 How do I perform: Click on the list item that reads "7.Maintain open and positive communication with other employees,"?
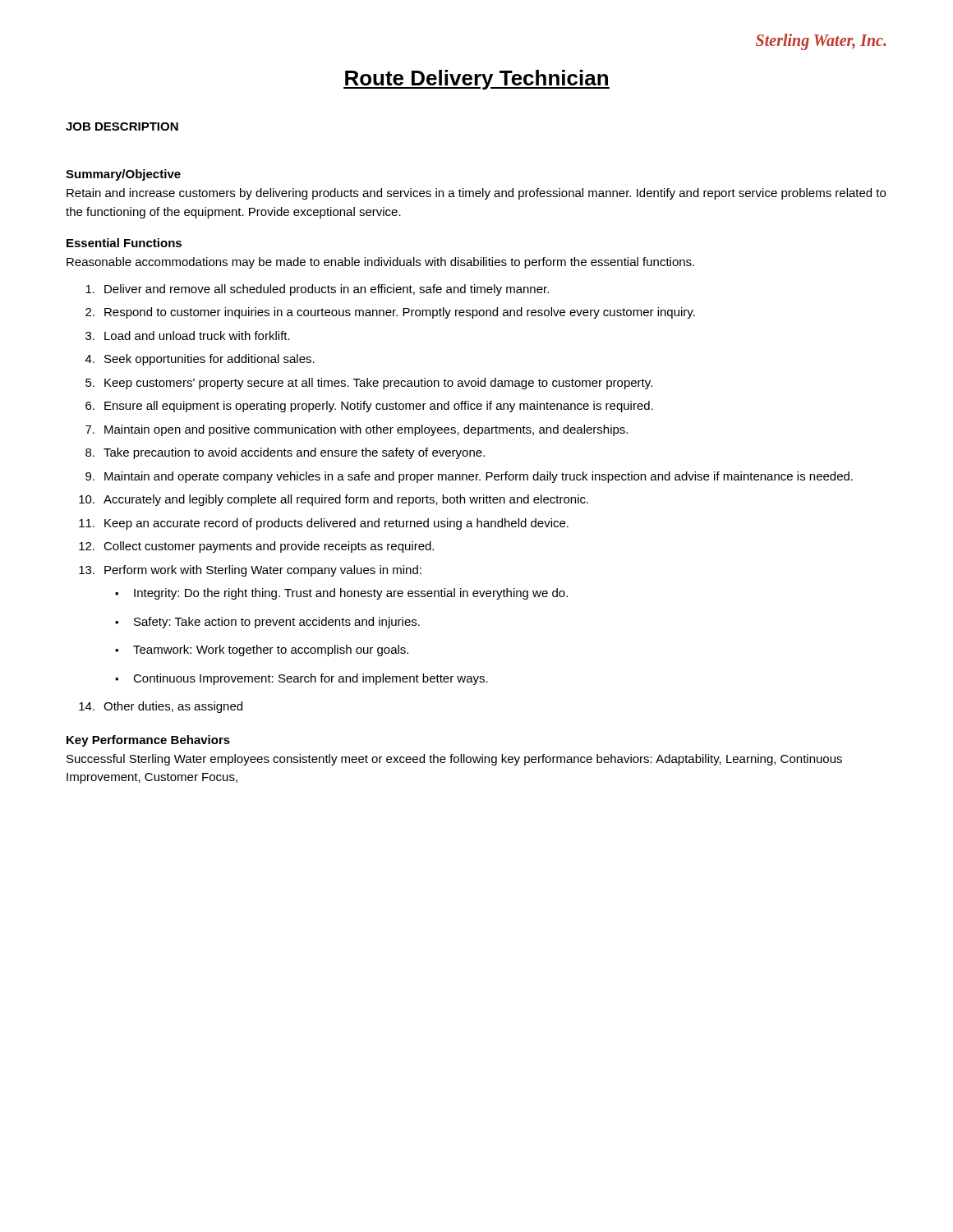point(476,429)
